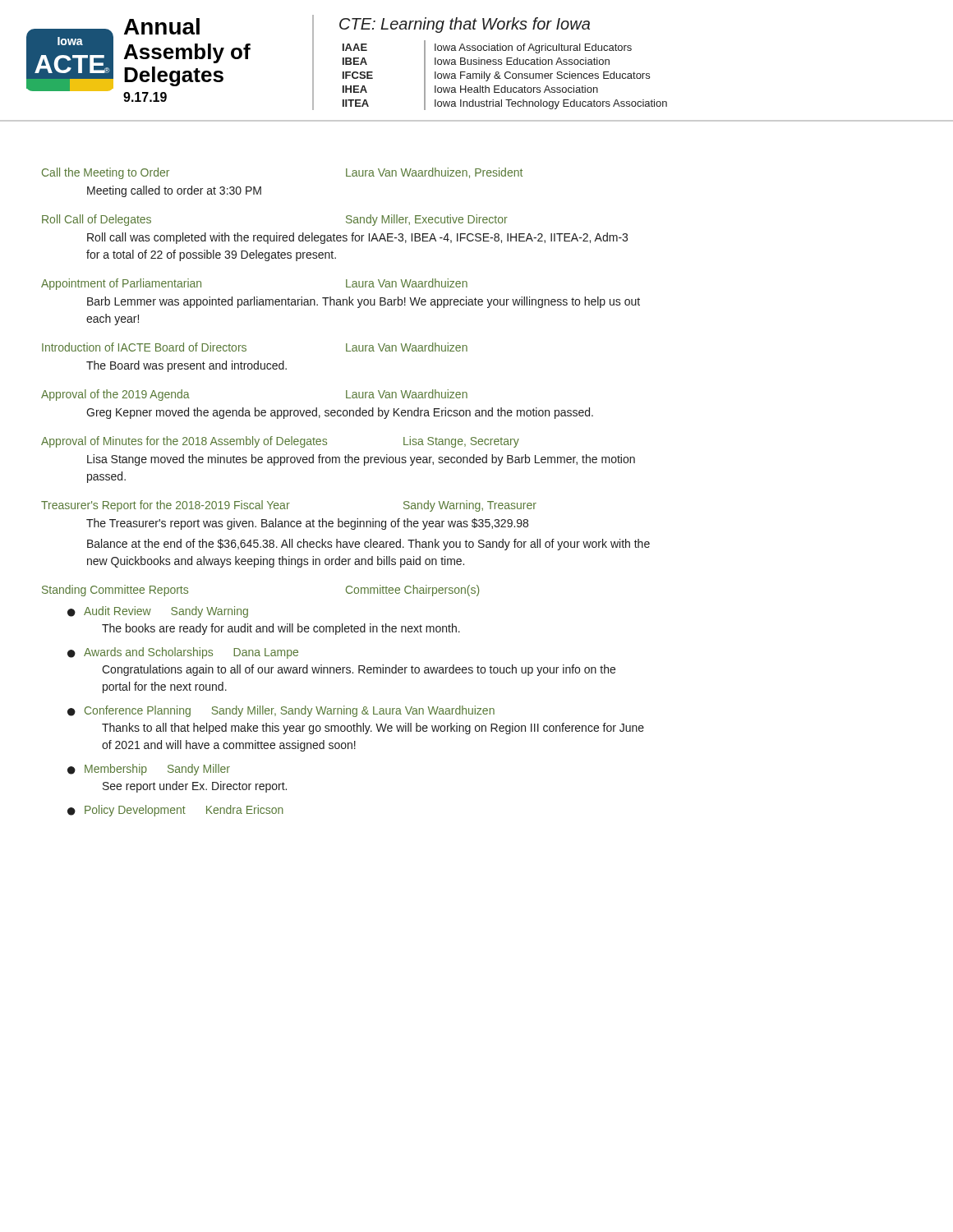Screen dimensions: 1232x953
Task: Locate the text block starting "● Policy Development Kendra"
Action: pyautogui.click(x=175, y=811)
